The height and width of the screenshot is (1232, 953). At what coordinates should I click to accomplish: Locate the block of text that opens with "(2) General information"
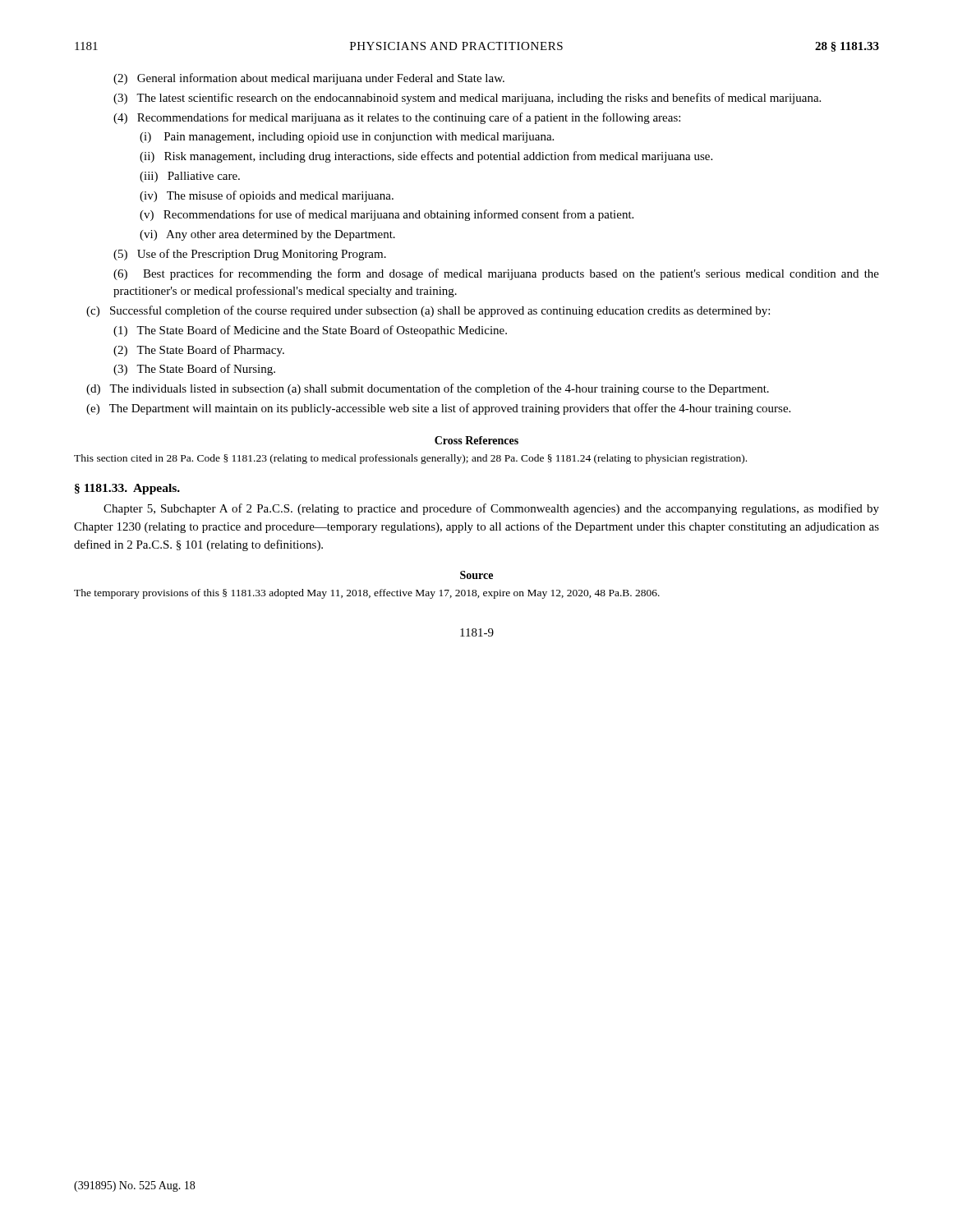point(309,78)
